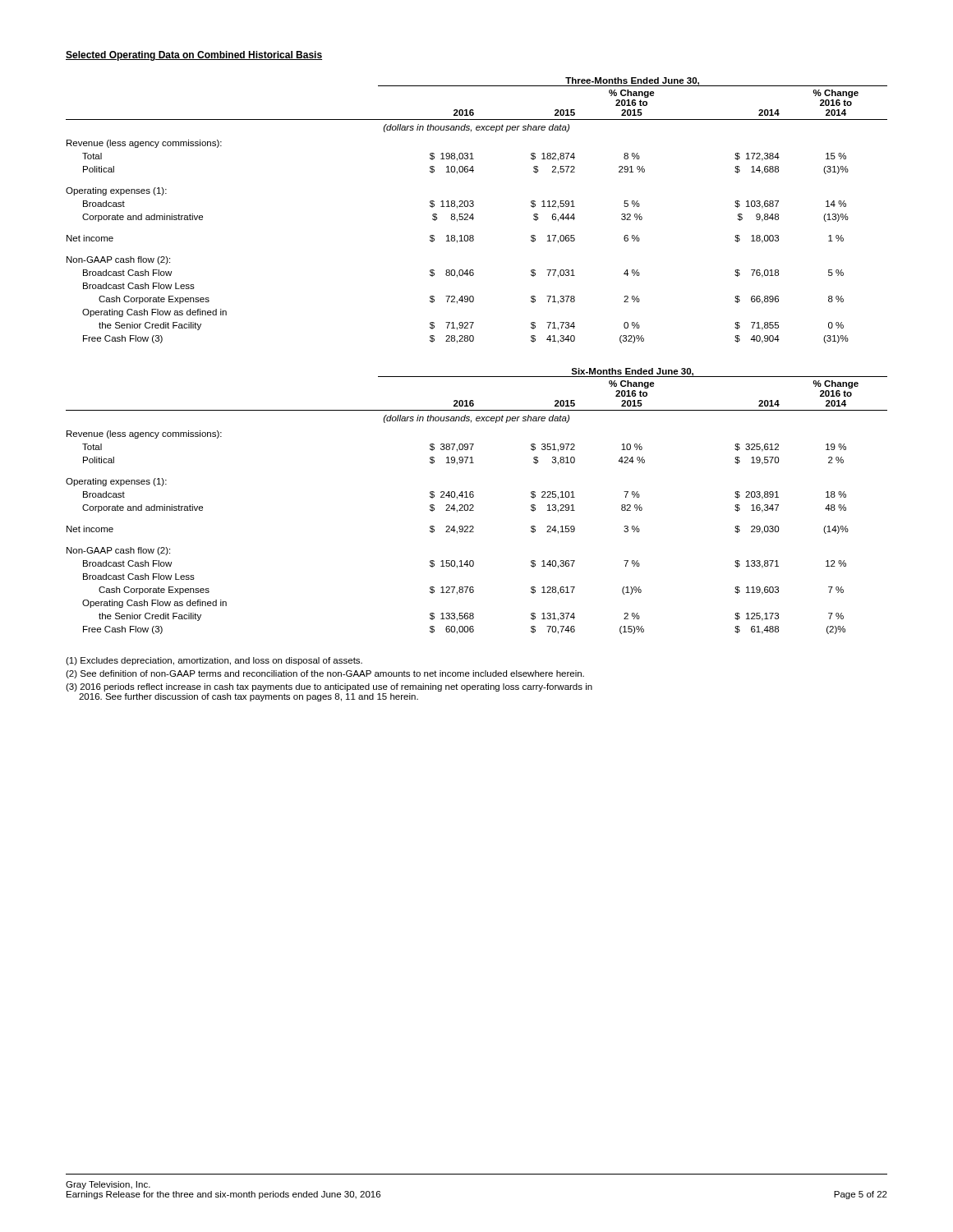This screenshot has height=1232, width=953.
Task: Click on the passage starting "(1) Excludes depreciation, amortization, and"
Action: (214, 660)
